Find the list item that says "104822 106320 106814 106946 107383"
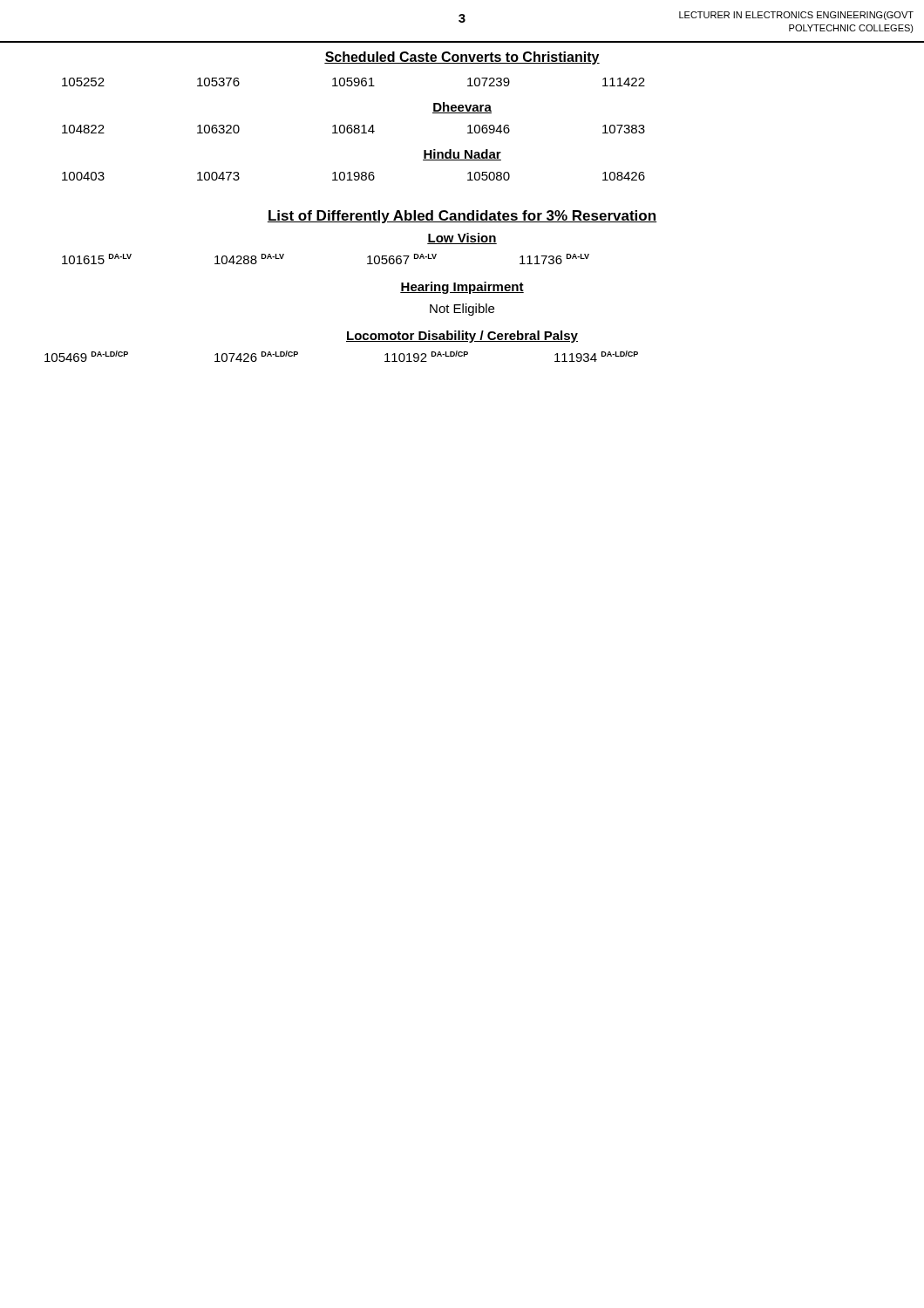Image resolution: width=924 pixels, height=1308 pixels. (x=384, y=129)
